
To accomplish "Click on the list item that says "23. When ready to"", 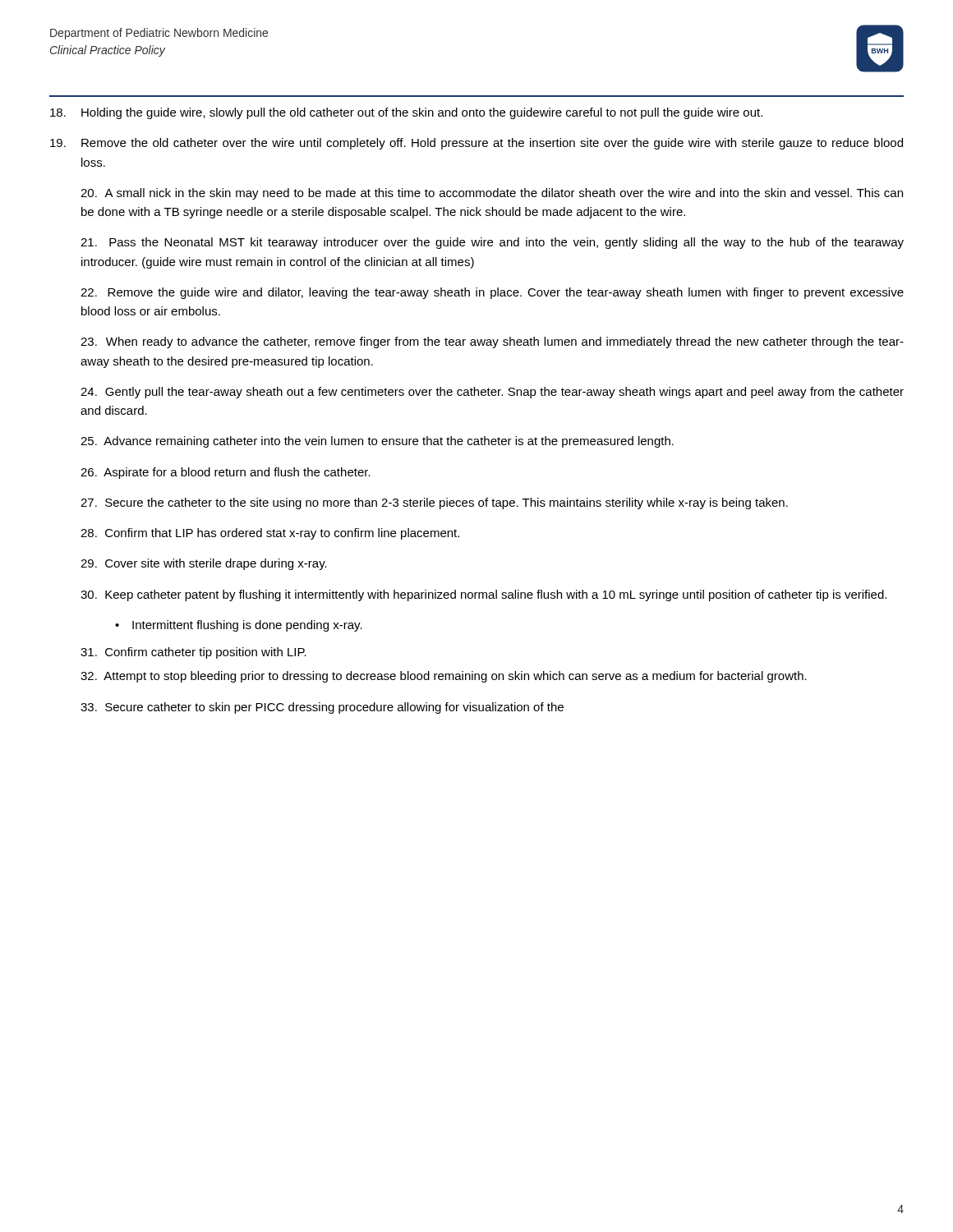I will click(x=492, y=351).
